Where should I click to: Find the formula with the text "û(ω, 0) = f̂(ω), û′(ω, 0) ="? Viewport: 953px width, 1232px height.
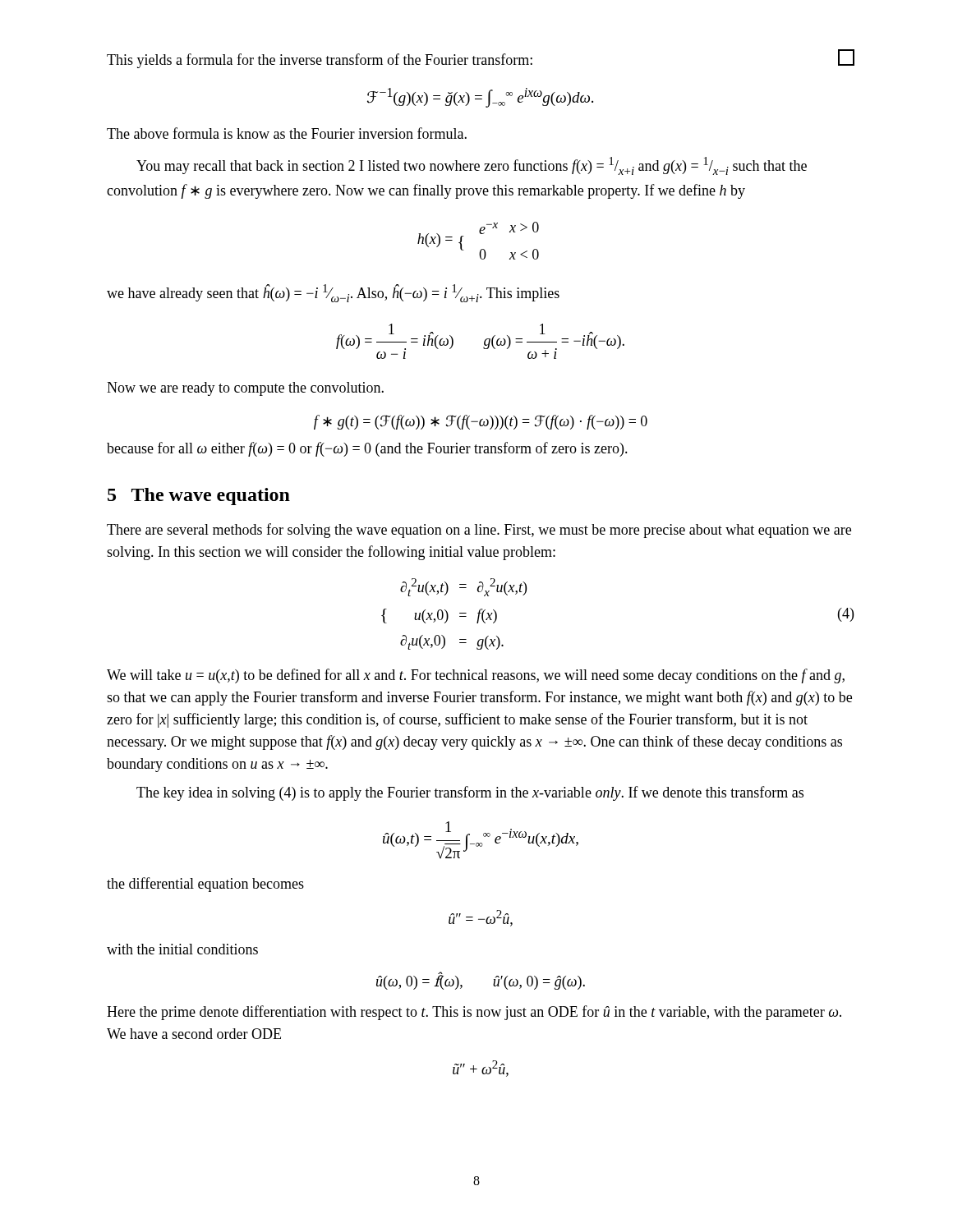tap(416, 981)
